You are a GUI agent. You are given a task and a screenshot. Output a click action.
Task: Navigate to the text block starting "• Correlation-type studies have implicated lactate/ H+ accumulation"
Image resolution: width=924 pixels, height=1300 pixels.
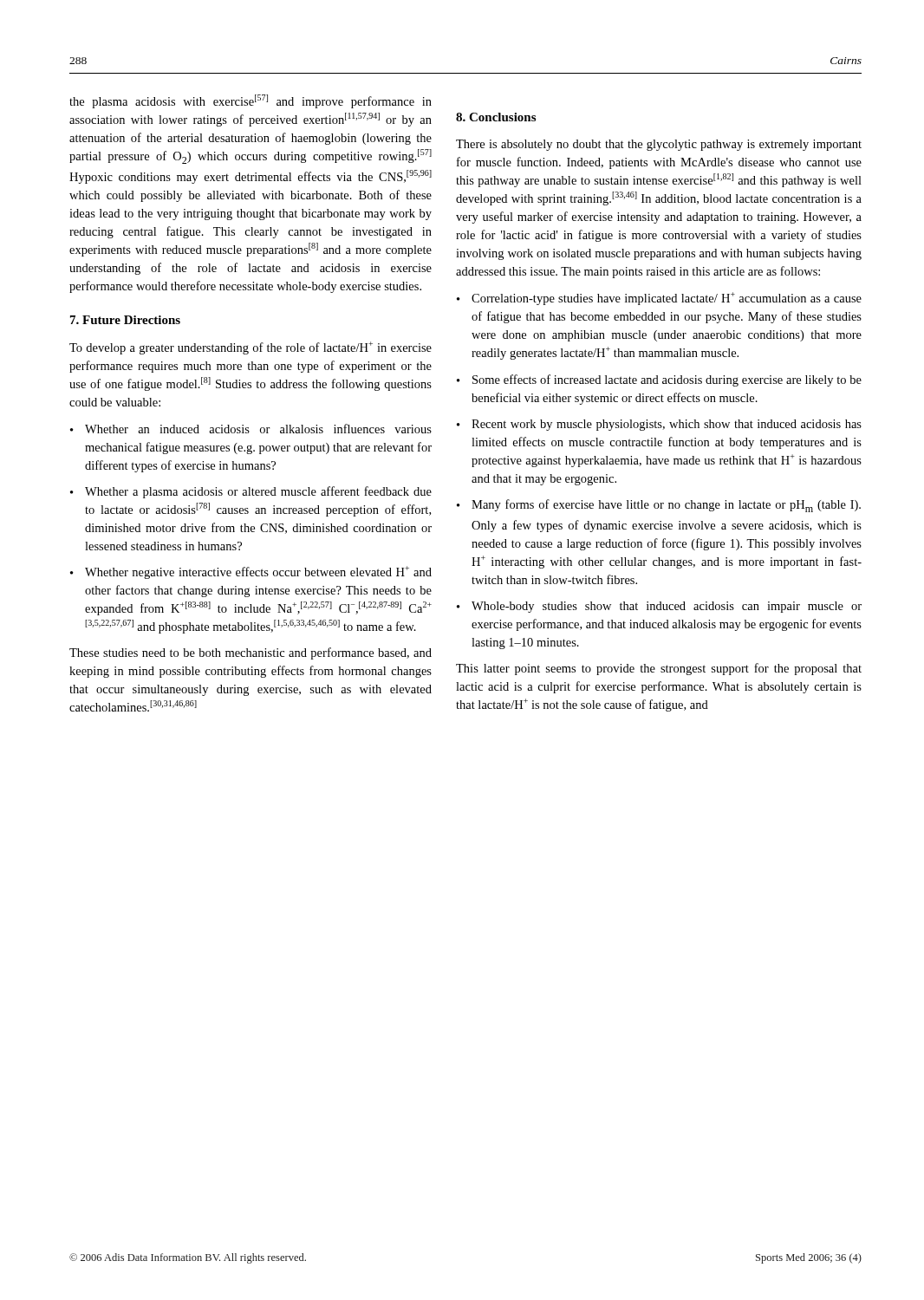(659, 326)
